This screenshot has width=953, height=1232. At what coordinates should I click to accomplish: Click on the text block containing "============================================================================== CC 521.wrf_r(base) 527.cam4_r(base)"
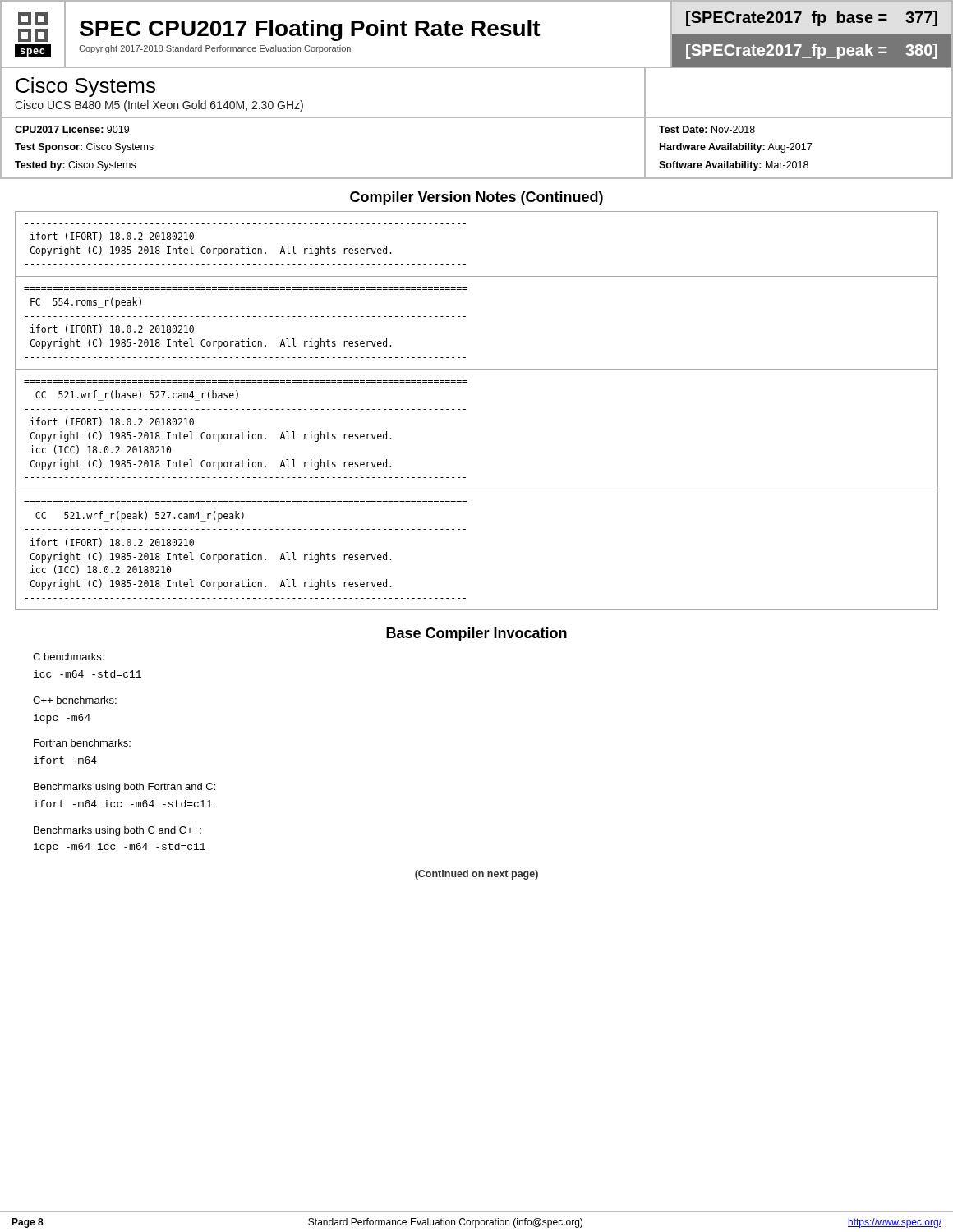click(137, 395)
